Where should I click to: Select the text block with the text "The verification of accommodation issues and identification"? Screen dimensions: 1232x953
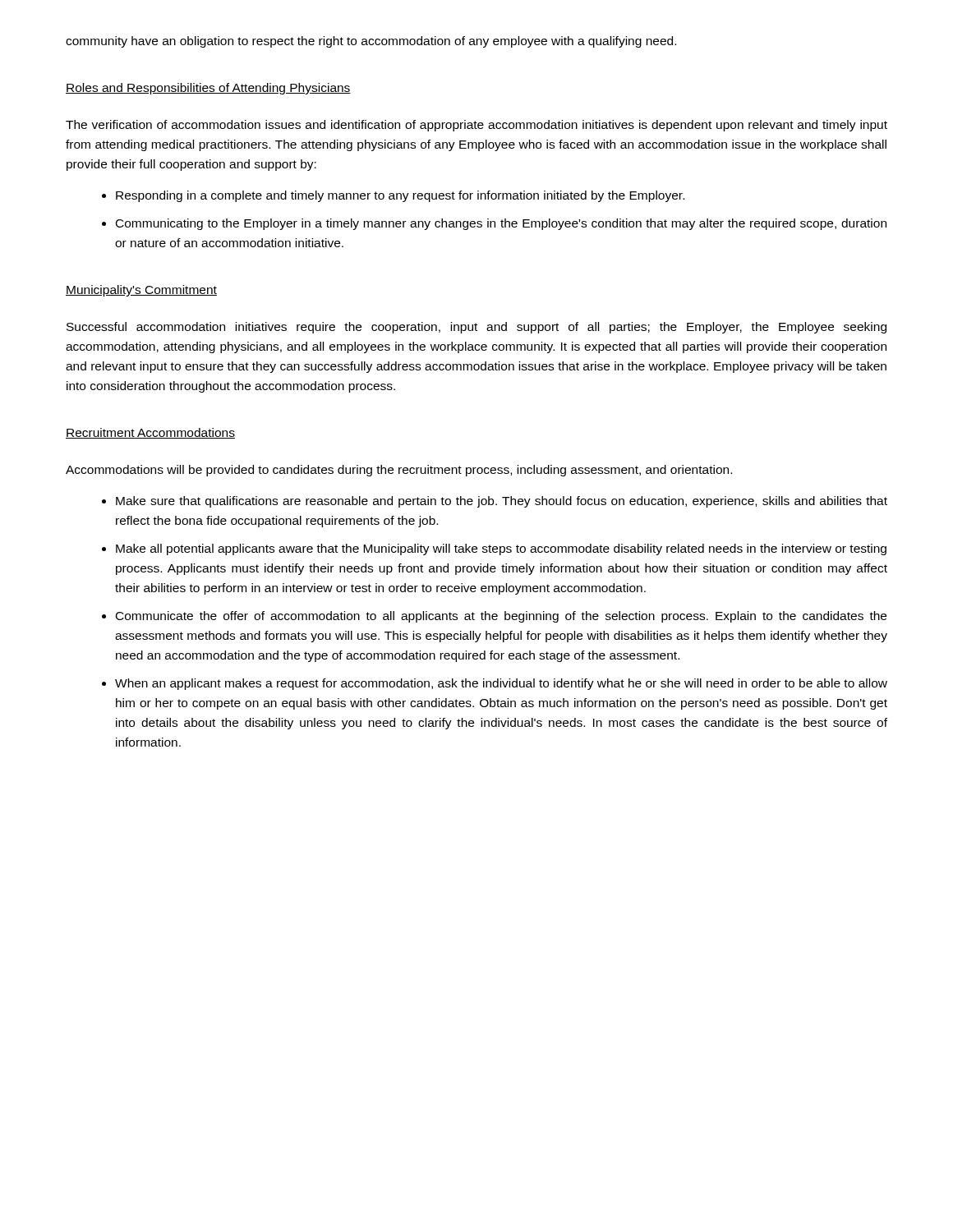(x=476, y=144)
